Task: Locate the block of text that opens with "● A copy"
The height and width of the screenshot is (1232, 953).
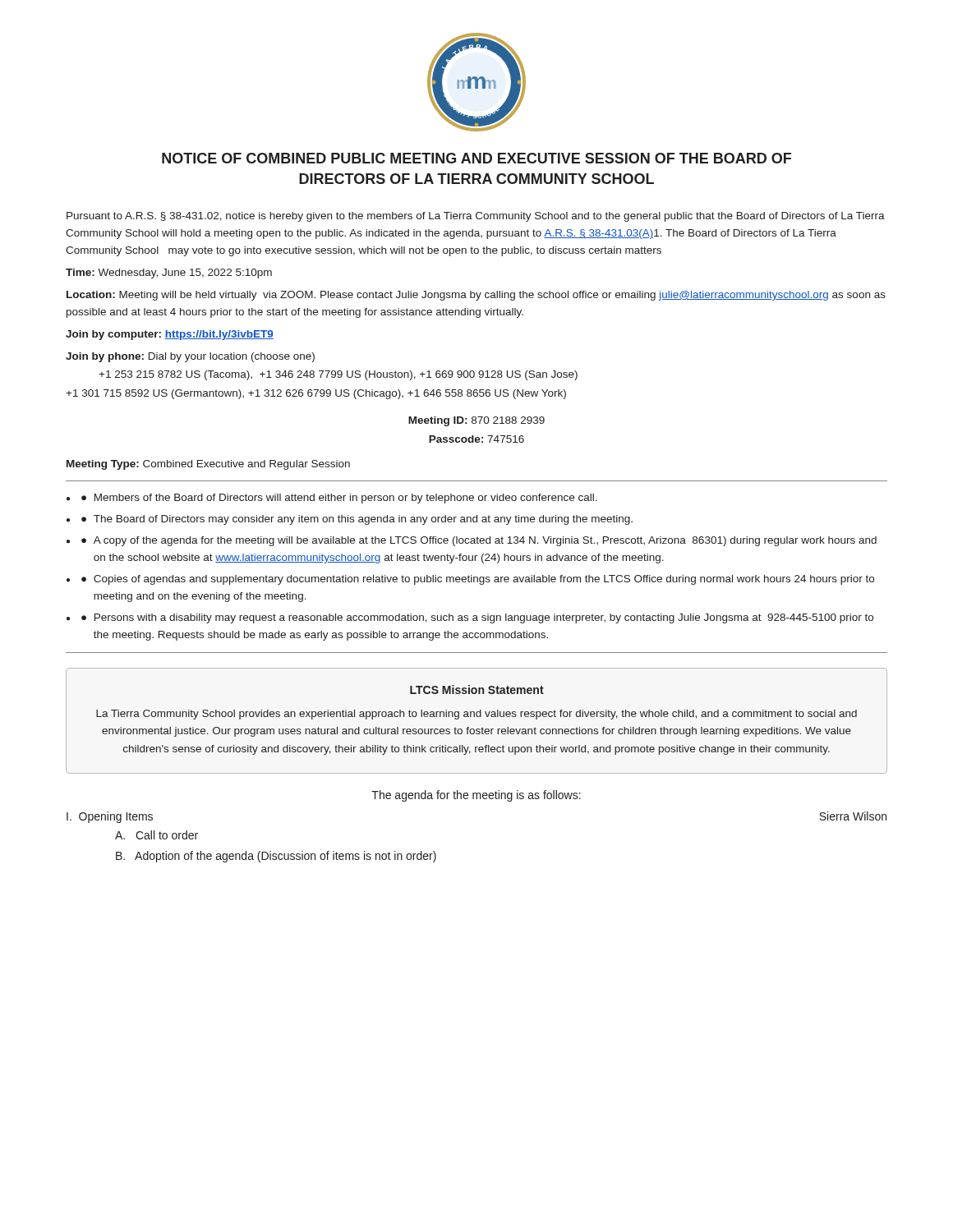Action: [x=484, y=550]
